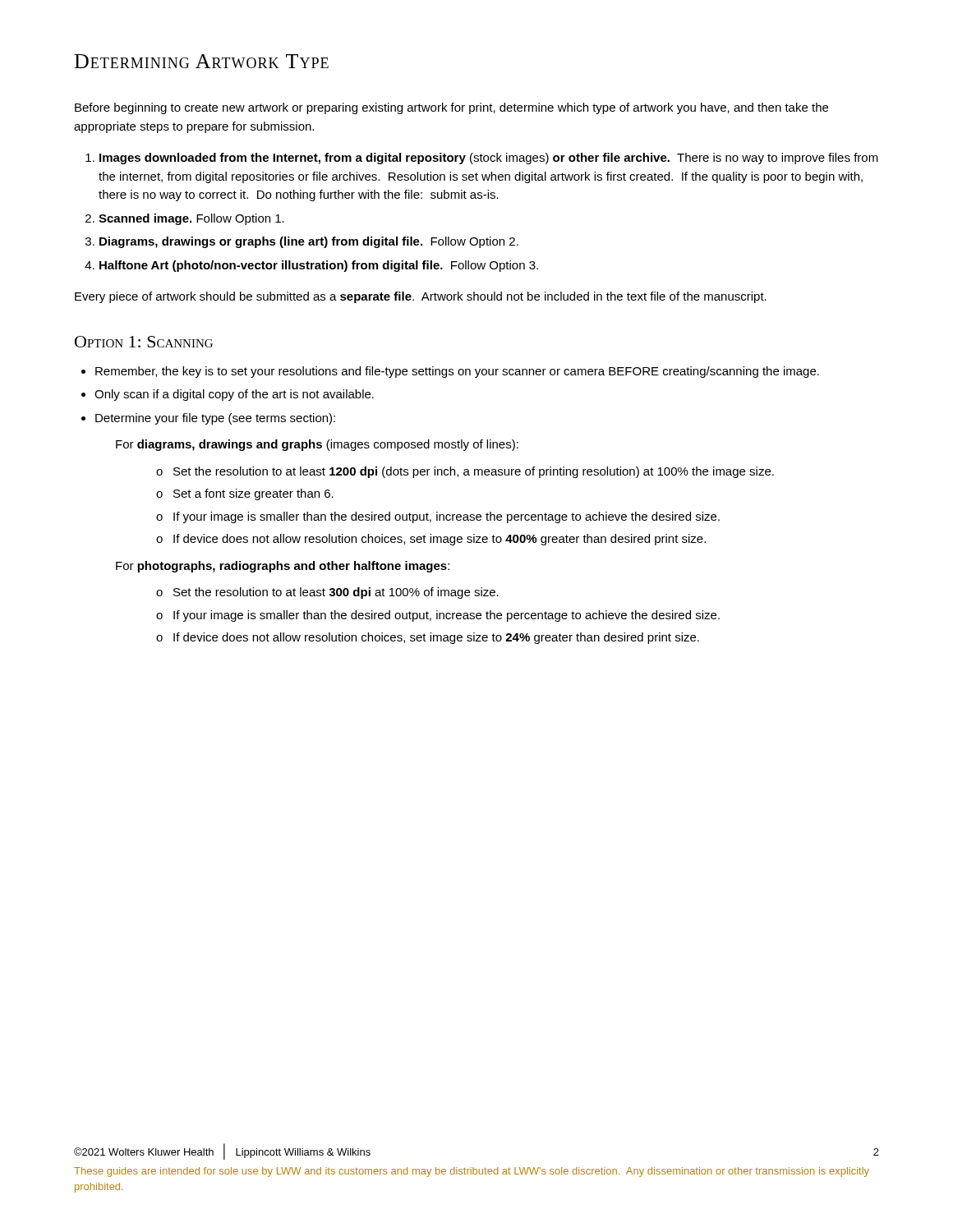Select the text block starting "Diagrams, drawings or graphs (line"
Image resolution: width=953 pixels, height=1232 pixels.
click(309, 241)
